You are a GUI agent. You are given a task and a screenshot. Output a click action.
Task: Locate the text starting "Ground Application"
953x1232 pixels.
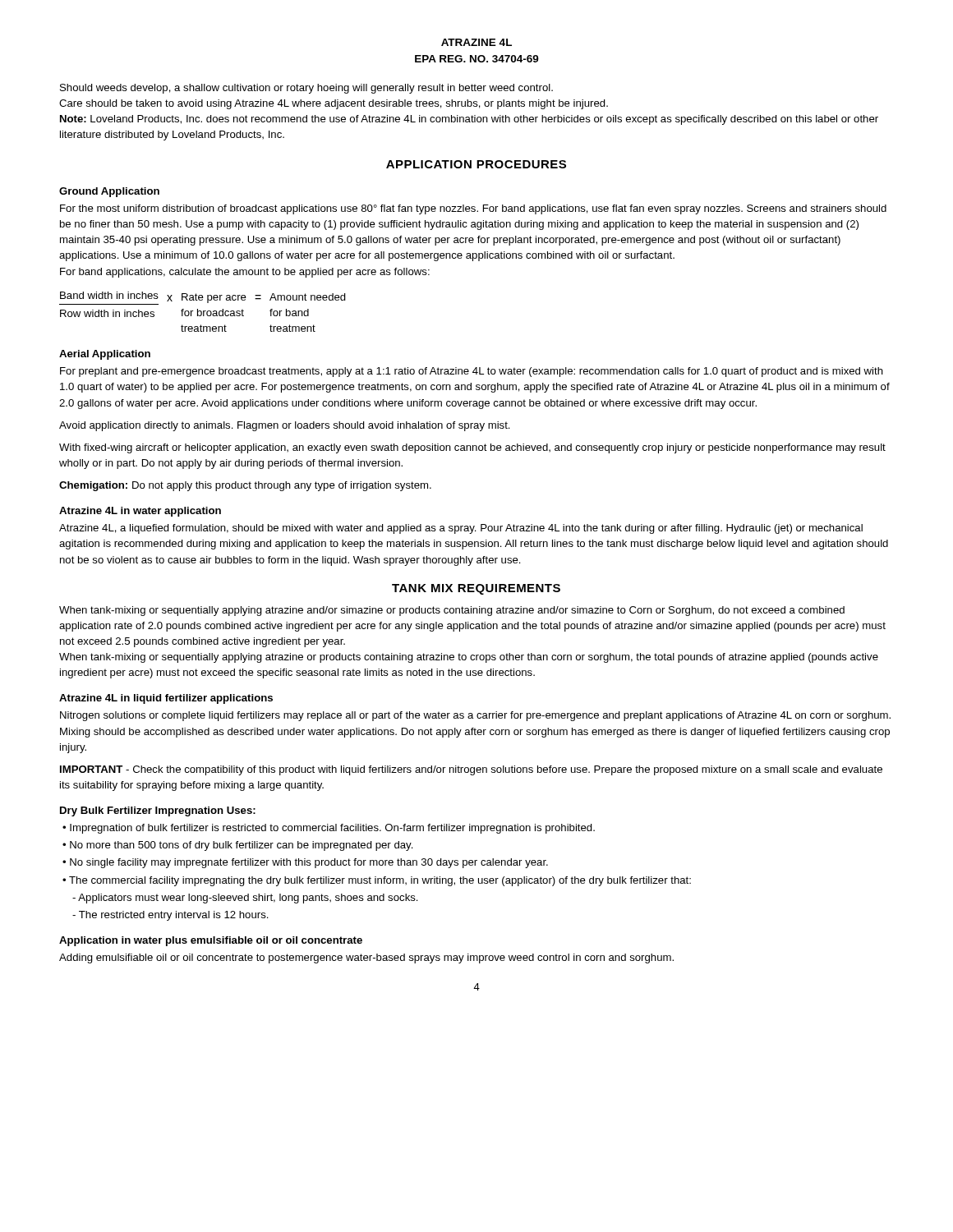pos(110,191)
